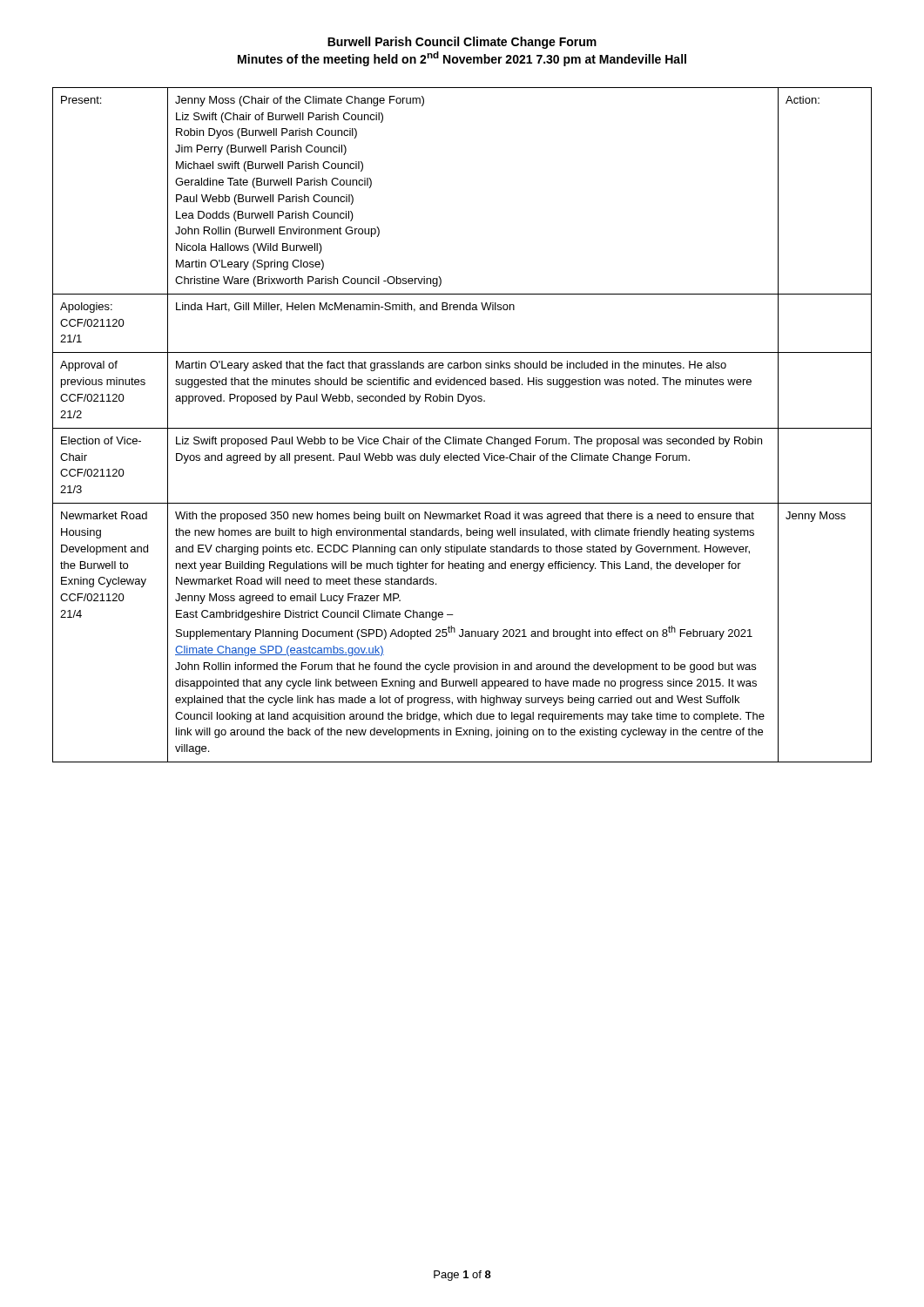Click on the table containing "Apologies: CCF/021120 21/1"
Image resolution: width=924 pixels, height=1307 pixels.
click(x=462, y=425)
